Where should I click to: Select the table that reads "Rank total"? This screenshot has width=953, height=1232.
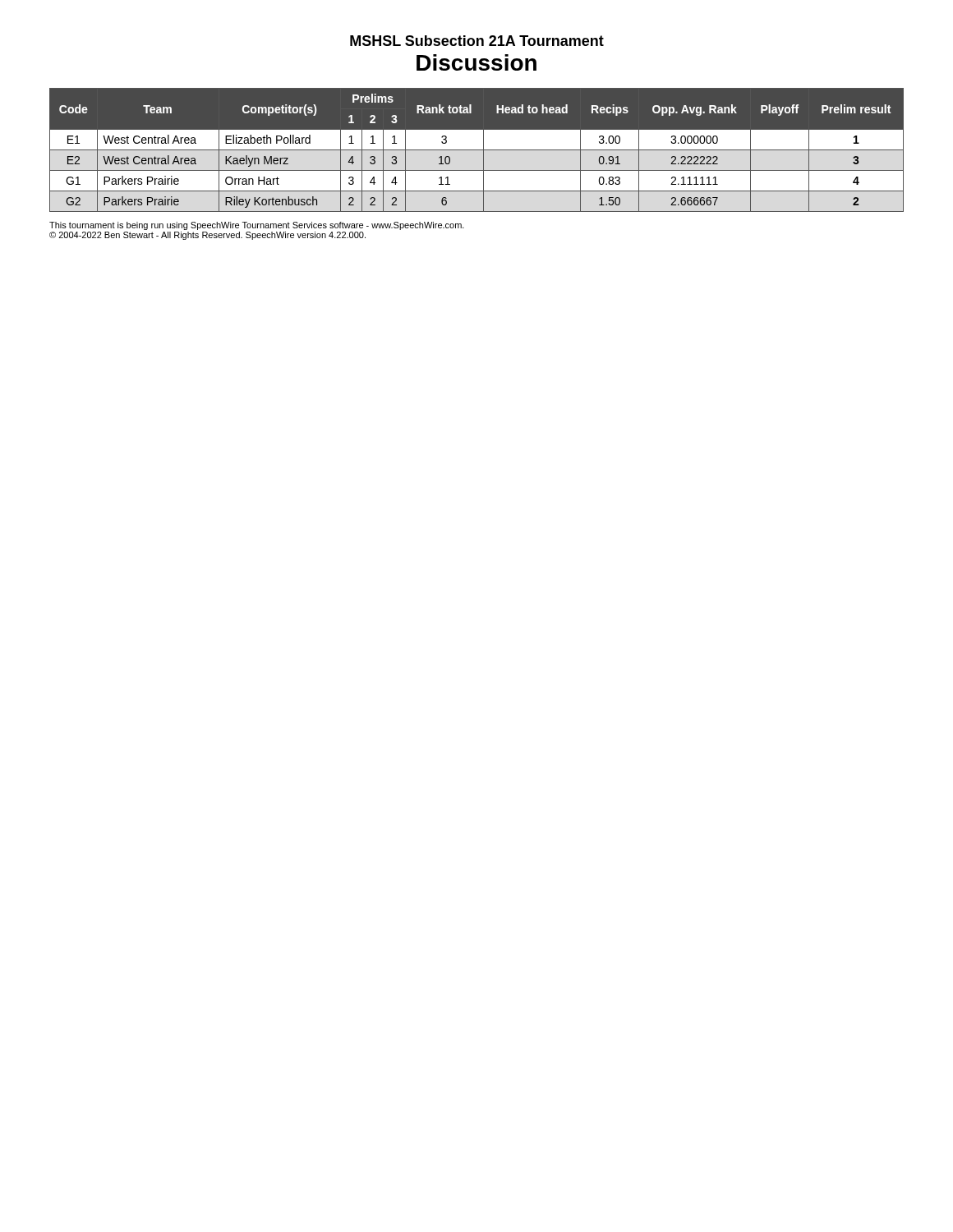pos(476,150)
